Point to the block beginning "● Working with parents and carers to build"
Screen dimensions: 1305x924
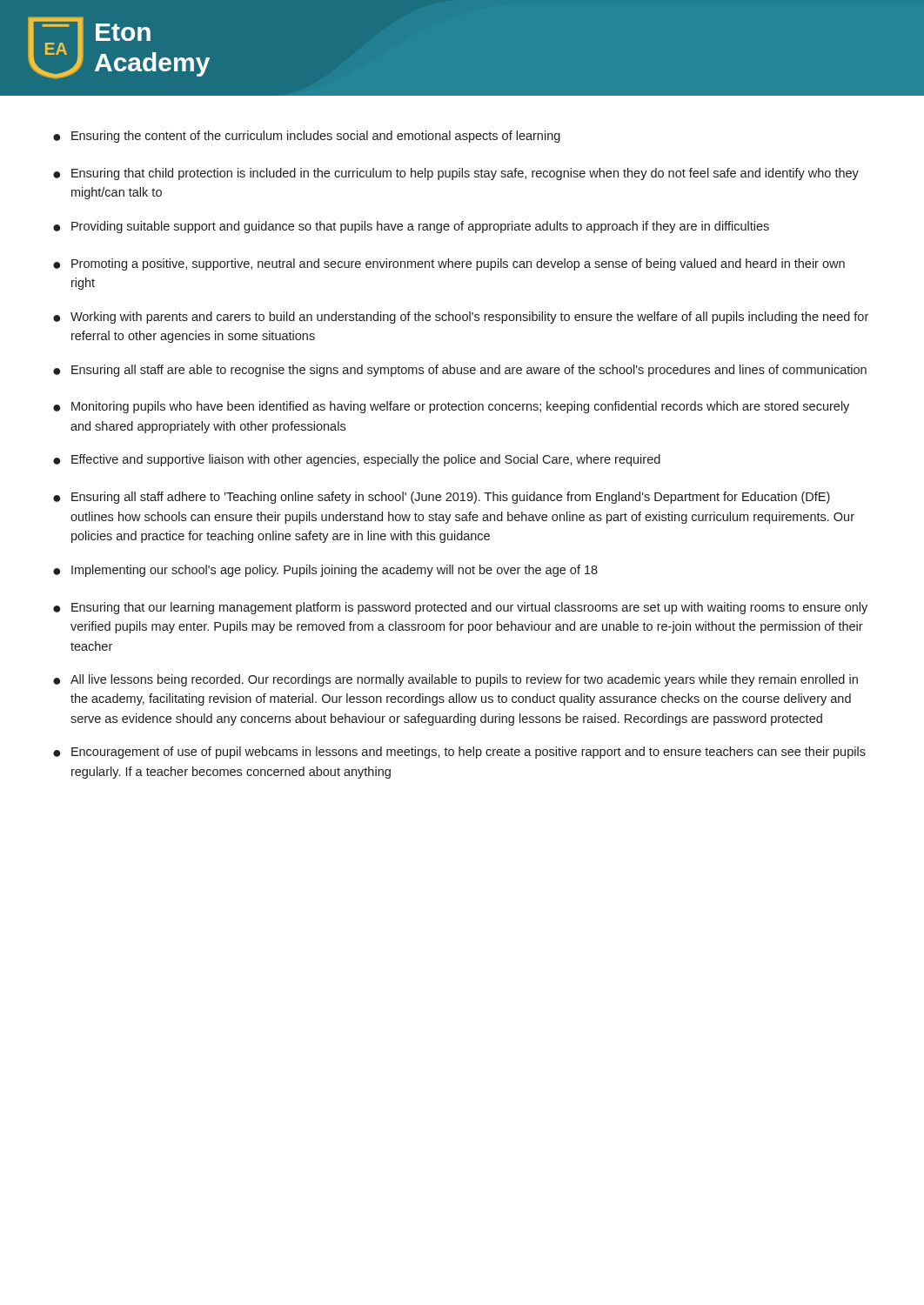462,326
